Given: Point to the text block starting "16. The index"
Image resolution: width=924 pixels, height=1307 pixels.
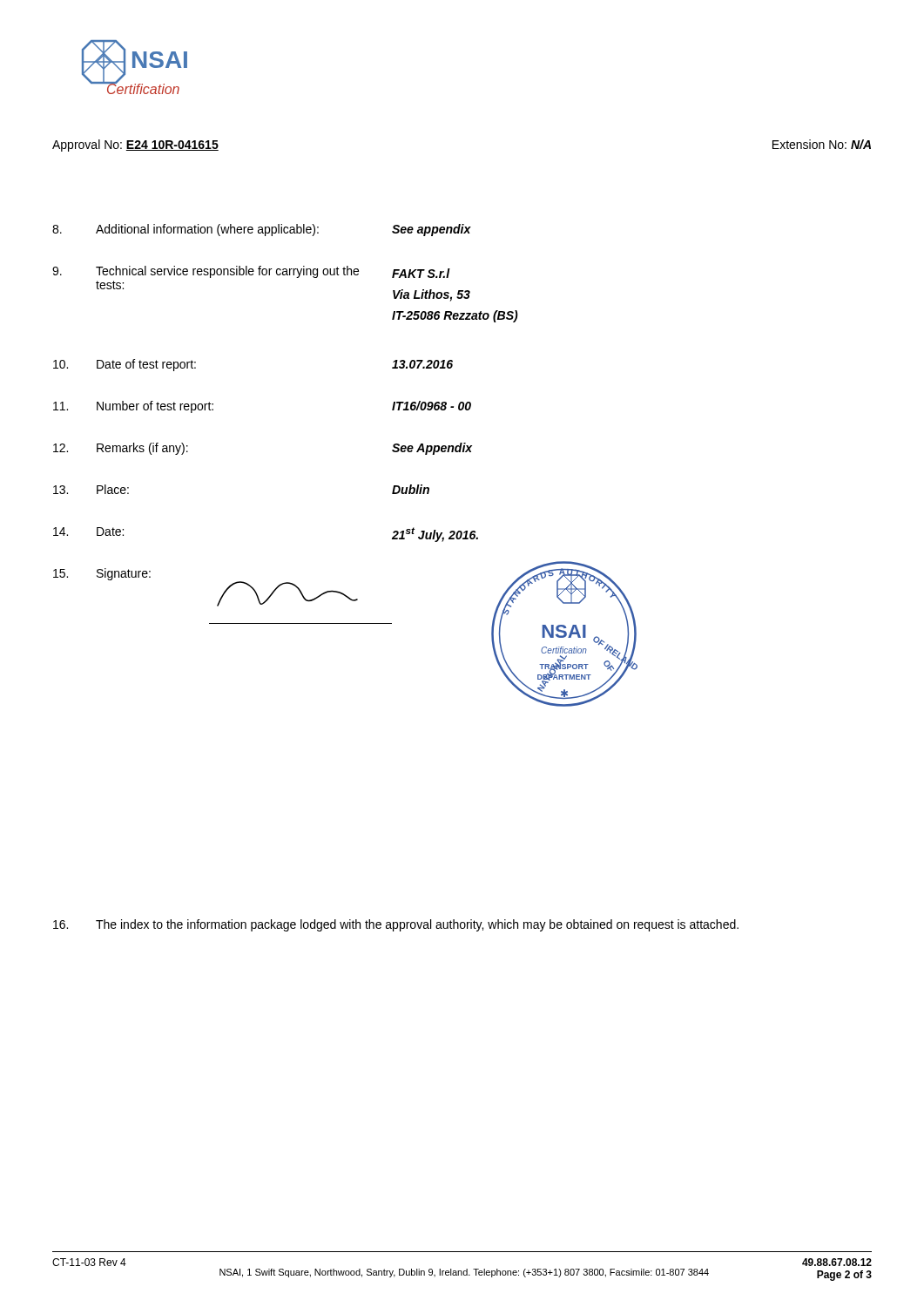Looking at the screenshot, I should [x=462, y=925].
